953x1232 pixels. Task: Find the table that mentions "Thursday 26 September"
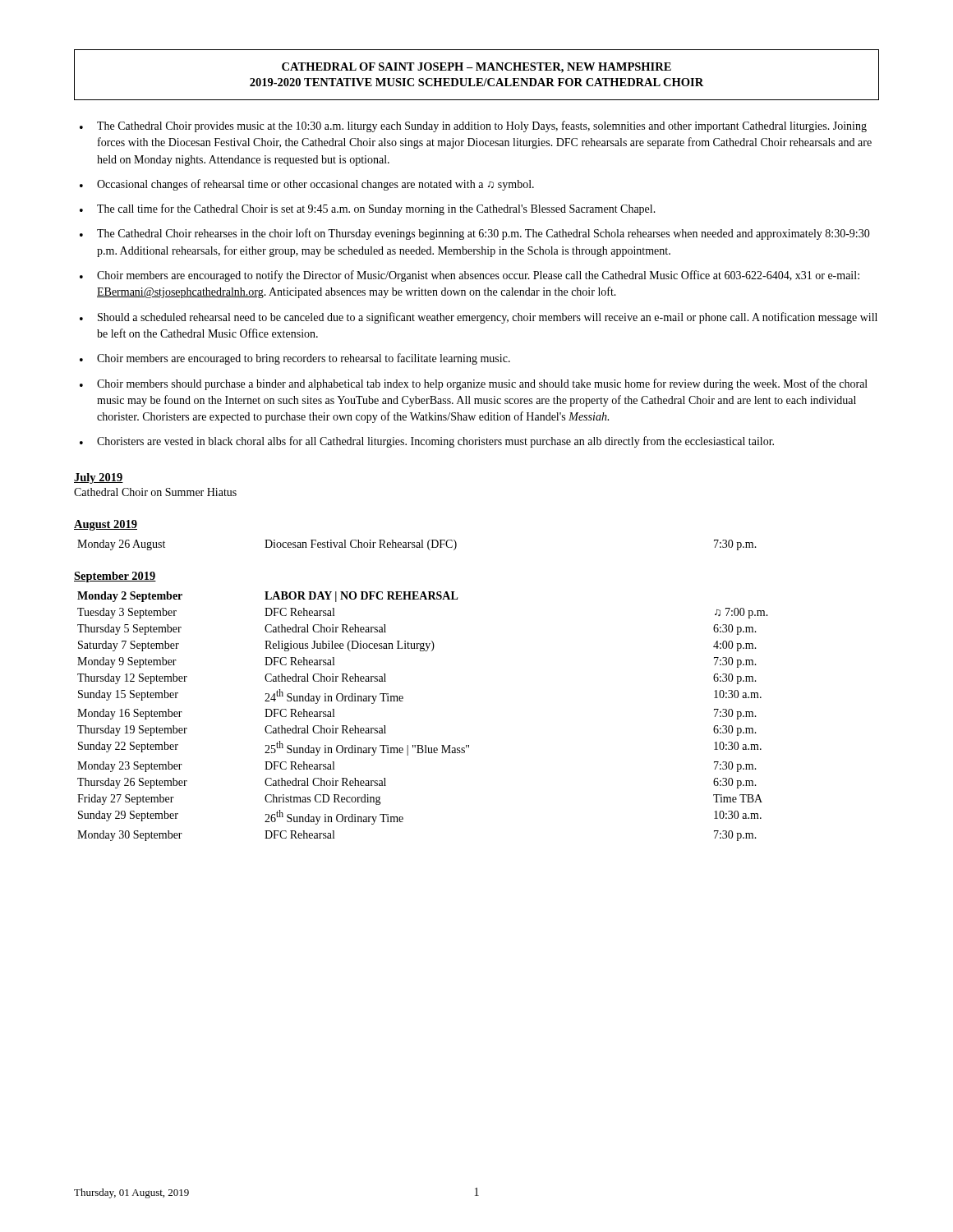(476, 716)
